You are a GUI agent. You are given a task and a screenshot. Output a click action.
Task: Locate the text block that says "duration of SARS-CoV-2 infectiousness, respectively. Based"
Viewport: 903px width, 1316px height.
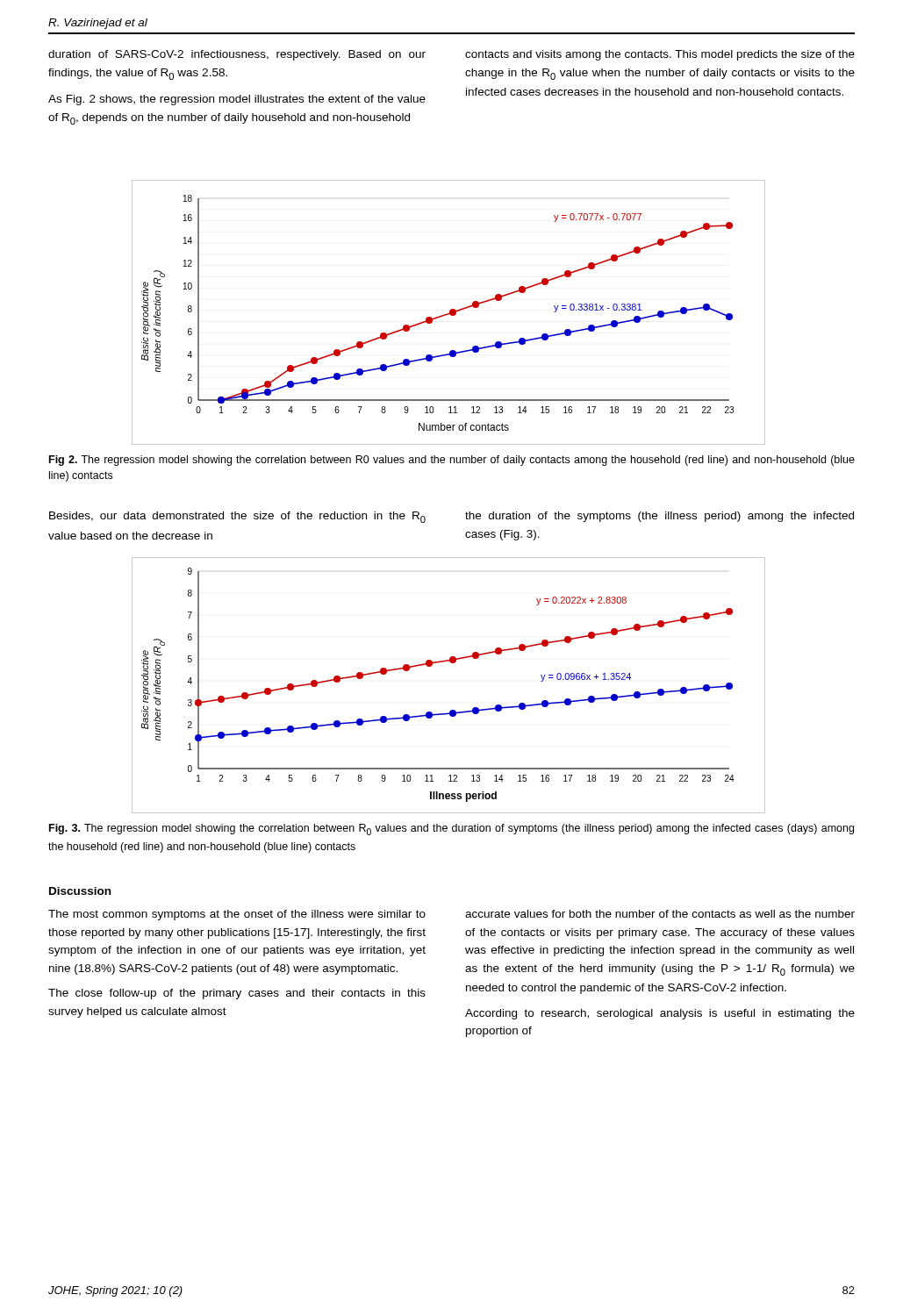click(237, 87)
